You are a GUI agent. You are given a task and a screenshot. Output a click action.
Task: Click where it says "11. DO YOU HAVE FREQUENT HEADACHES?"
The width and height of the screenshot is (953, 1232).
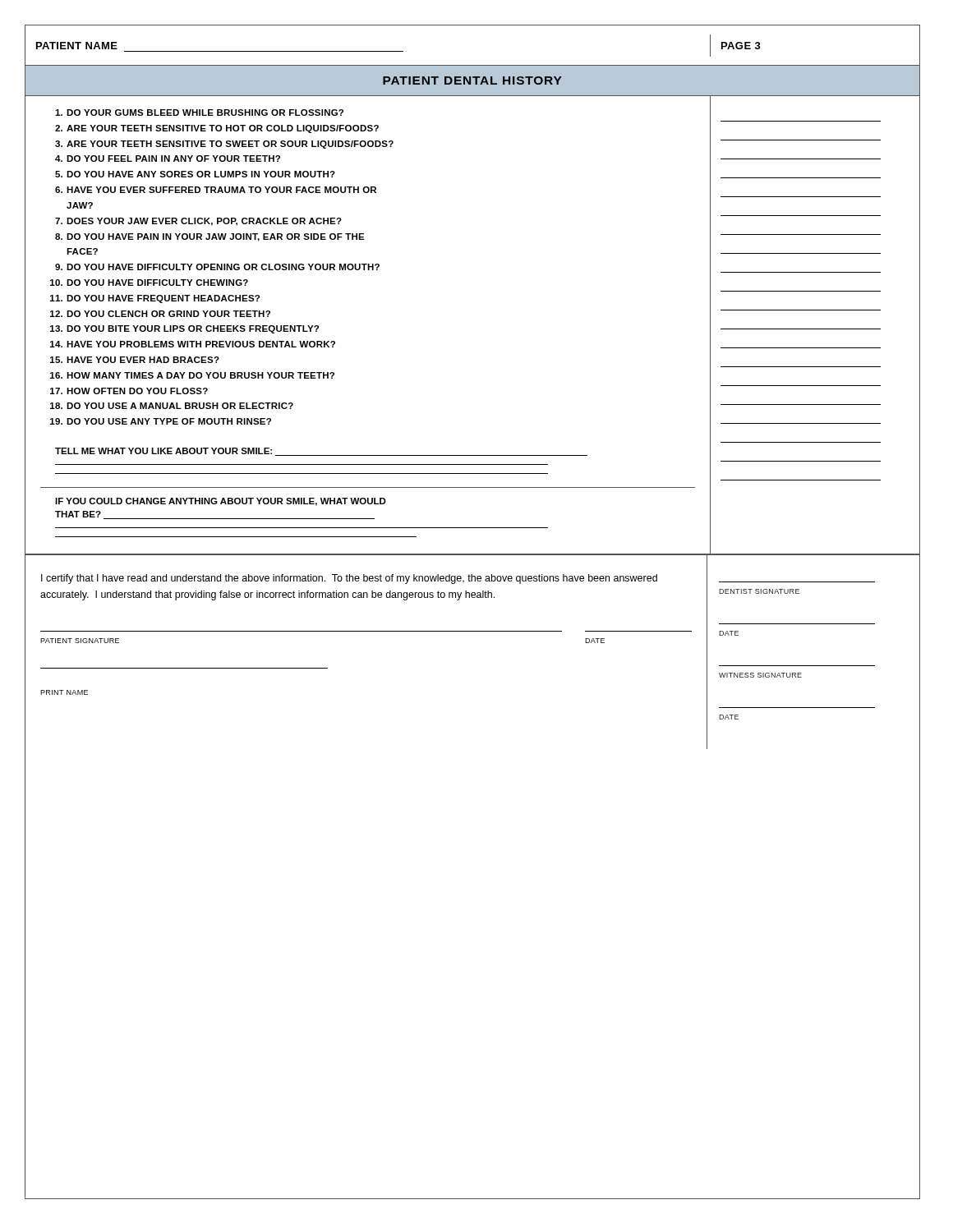coord(155,299)
